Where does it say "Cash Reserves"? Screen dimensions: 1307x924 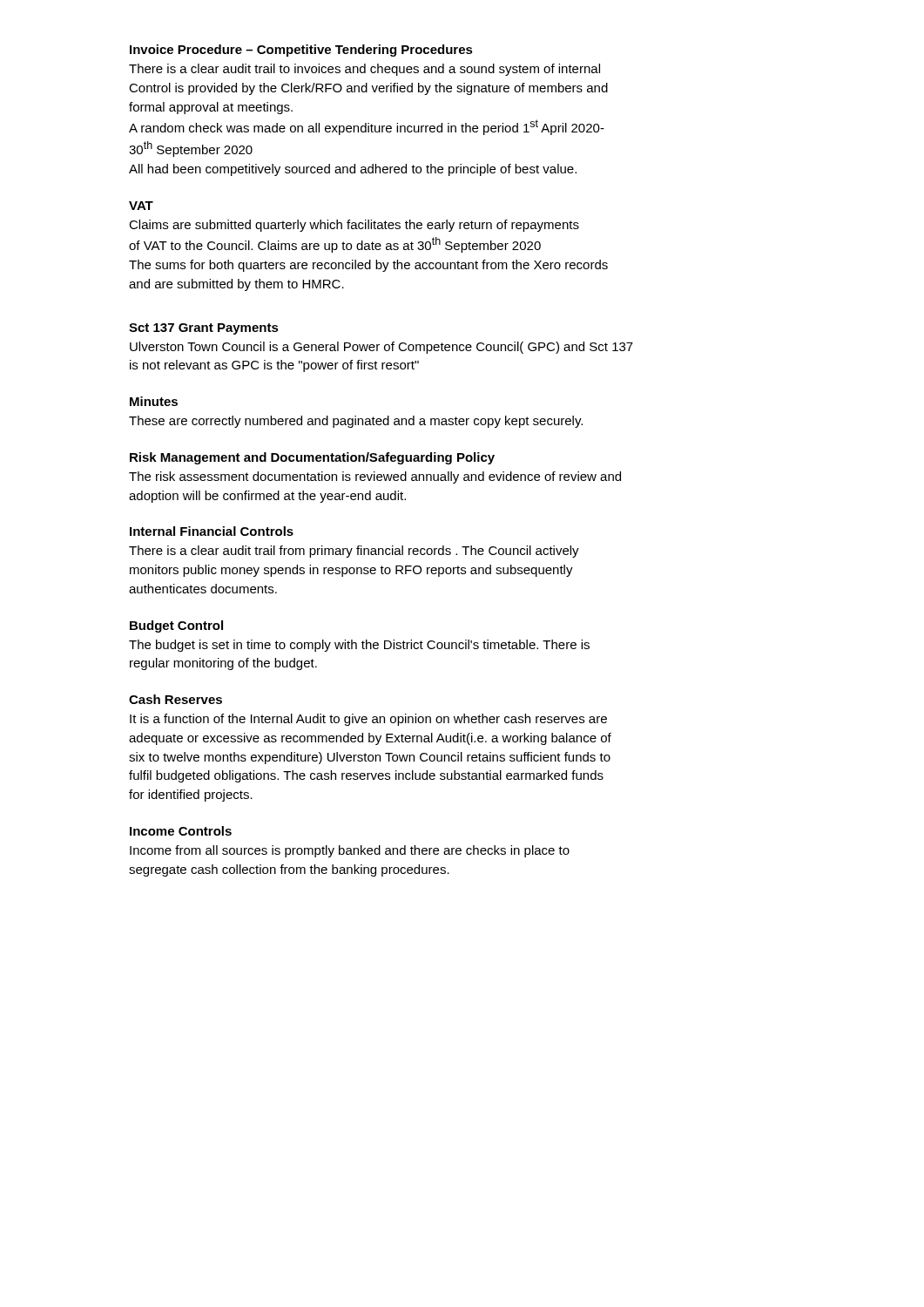click(x=176, y=699)
